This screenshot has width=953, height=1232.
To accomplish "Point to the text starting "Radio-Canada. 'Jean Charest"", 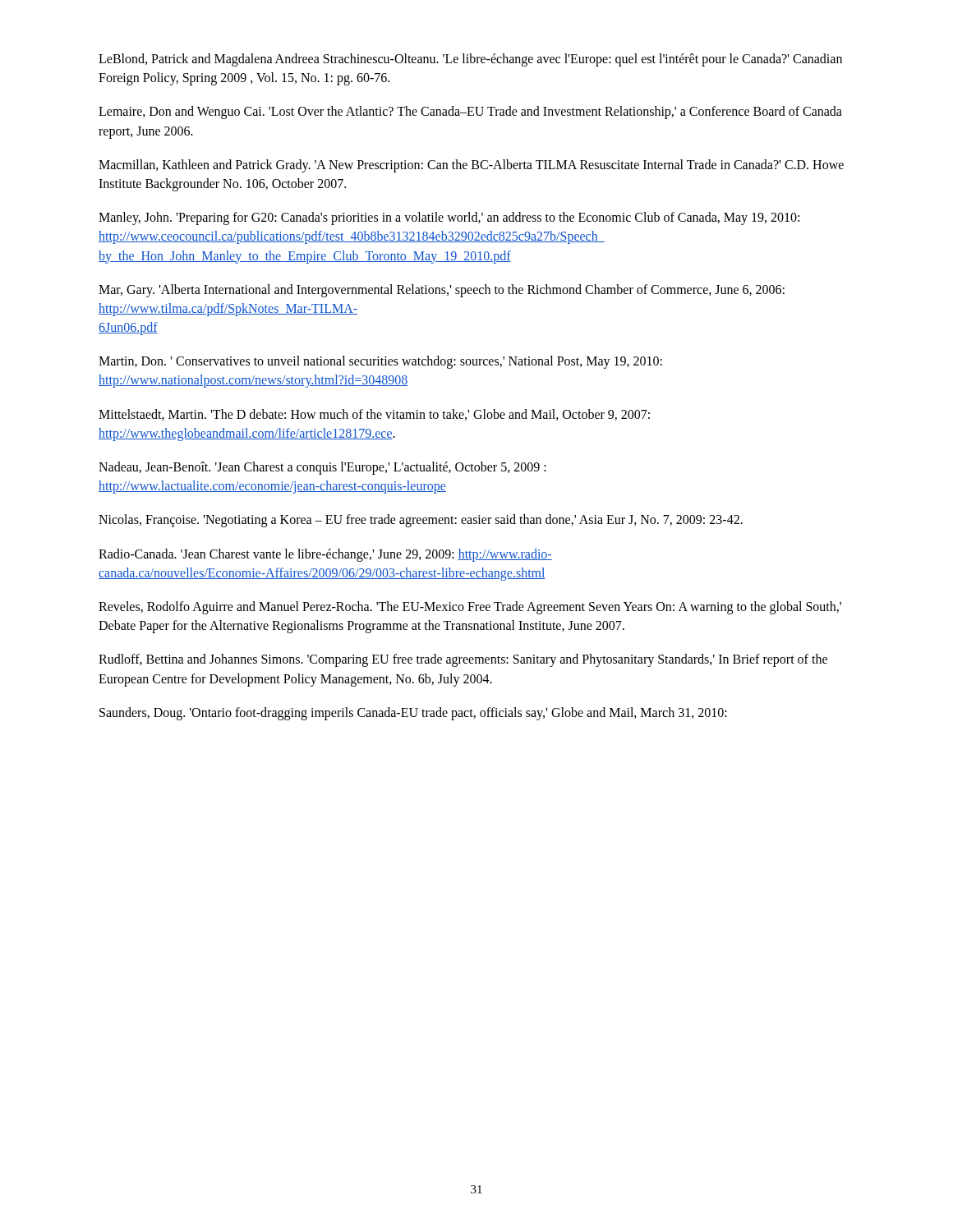I will coord(325,563).
